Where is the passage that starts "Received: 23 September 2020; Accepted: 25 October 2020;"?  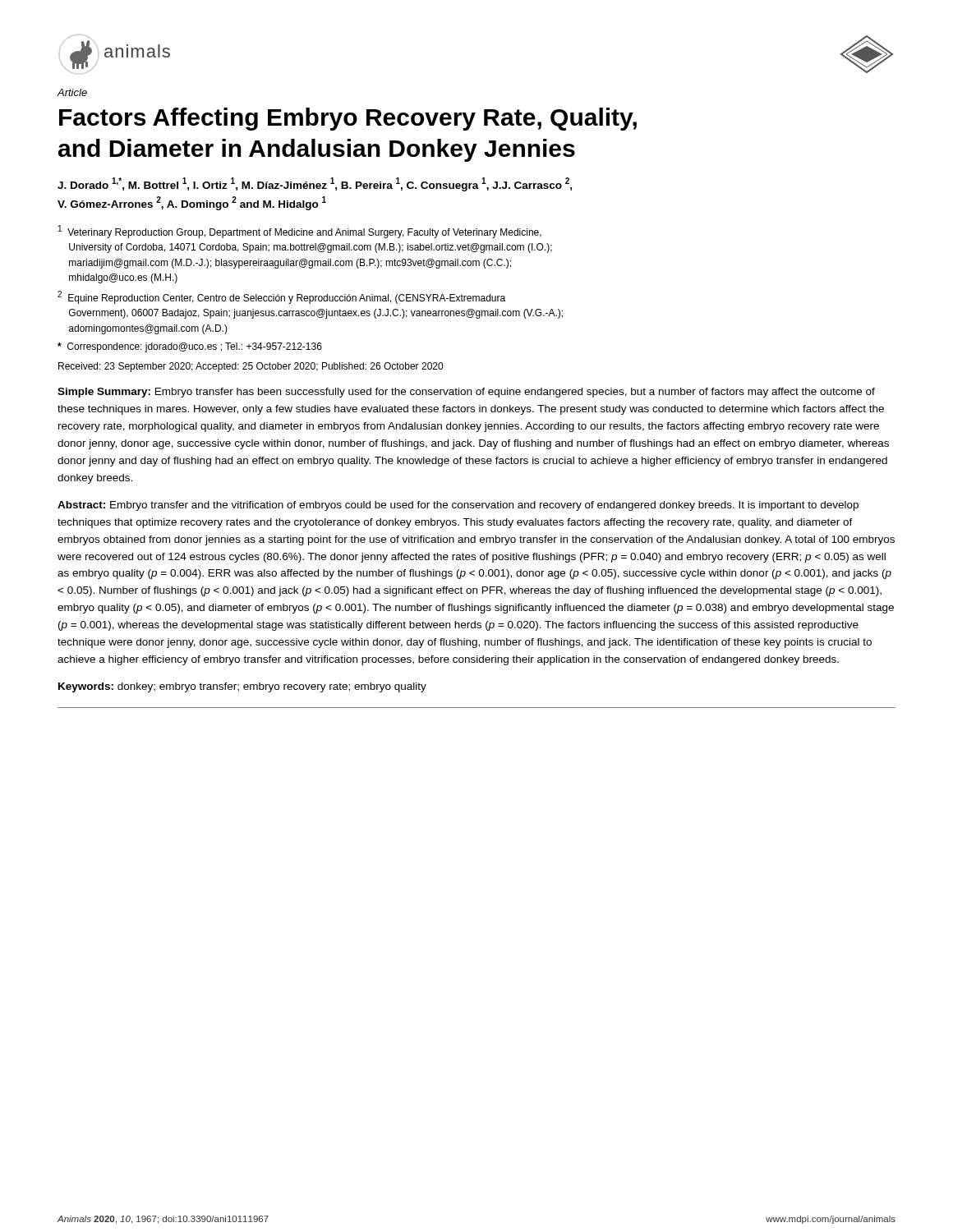pos(250,367)
